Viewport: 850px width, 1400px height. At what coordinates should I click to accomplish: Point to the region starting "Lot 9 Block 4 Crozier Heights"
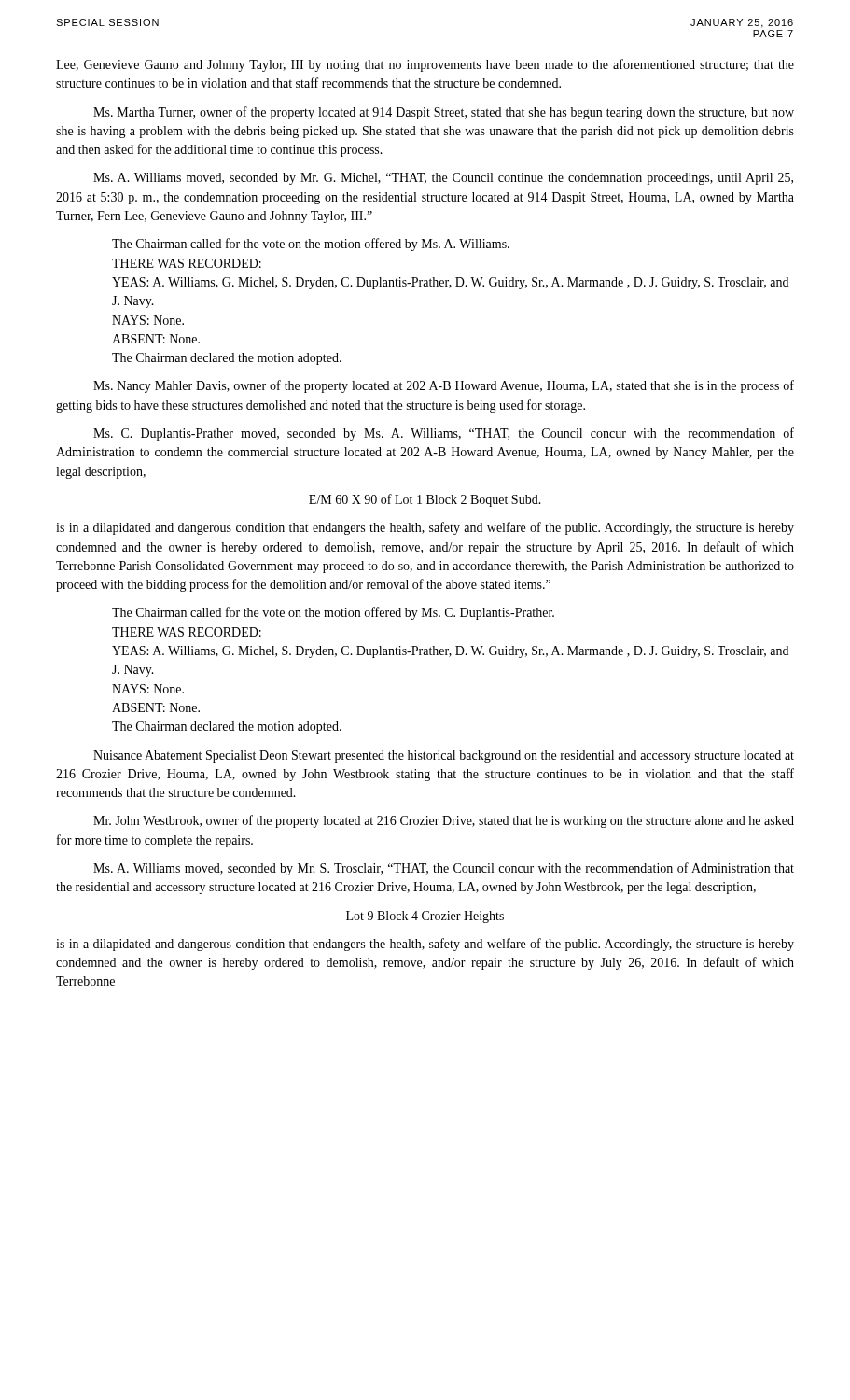coord(425,916)
